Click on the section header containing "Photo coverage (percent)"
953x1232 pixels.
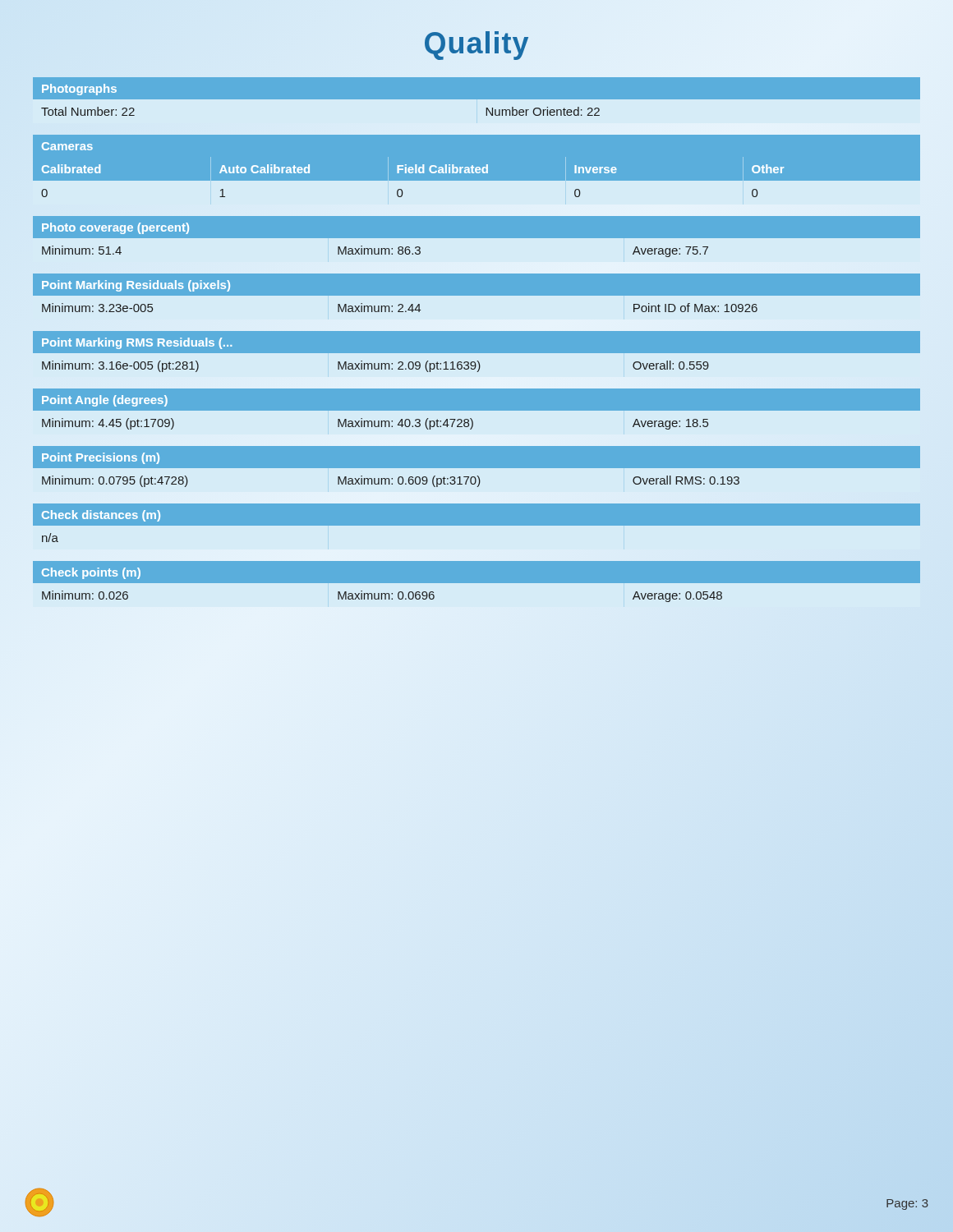pos(476,227)
